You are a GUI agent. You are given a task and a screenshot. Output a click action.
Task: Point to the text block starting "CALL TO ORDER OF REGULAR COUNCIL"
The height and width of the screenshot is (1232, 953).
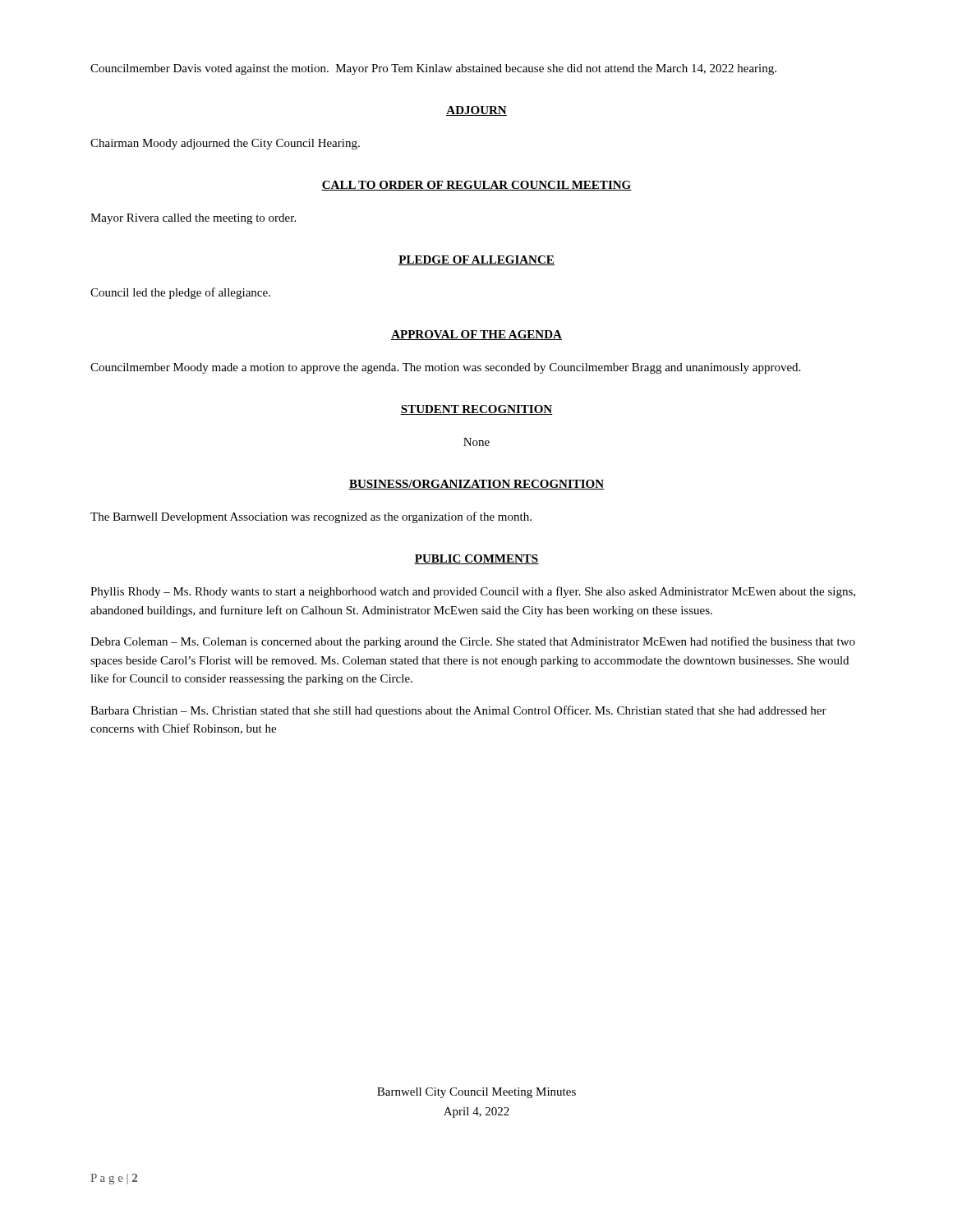tap(476, 184)
